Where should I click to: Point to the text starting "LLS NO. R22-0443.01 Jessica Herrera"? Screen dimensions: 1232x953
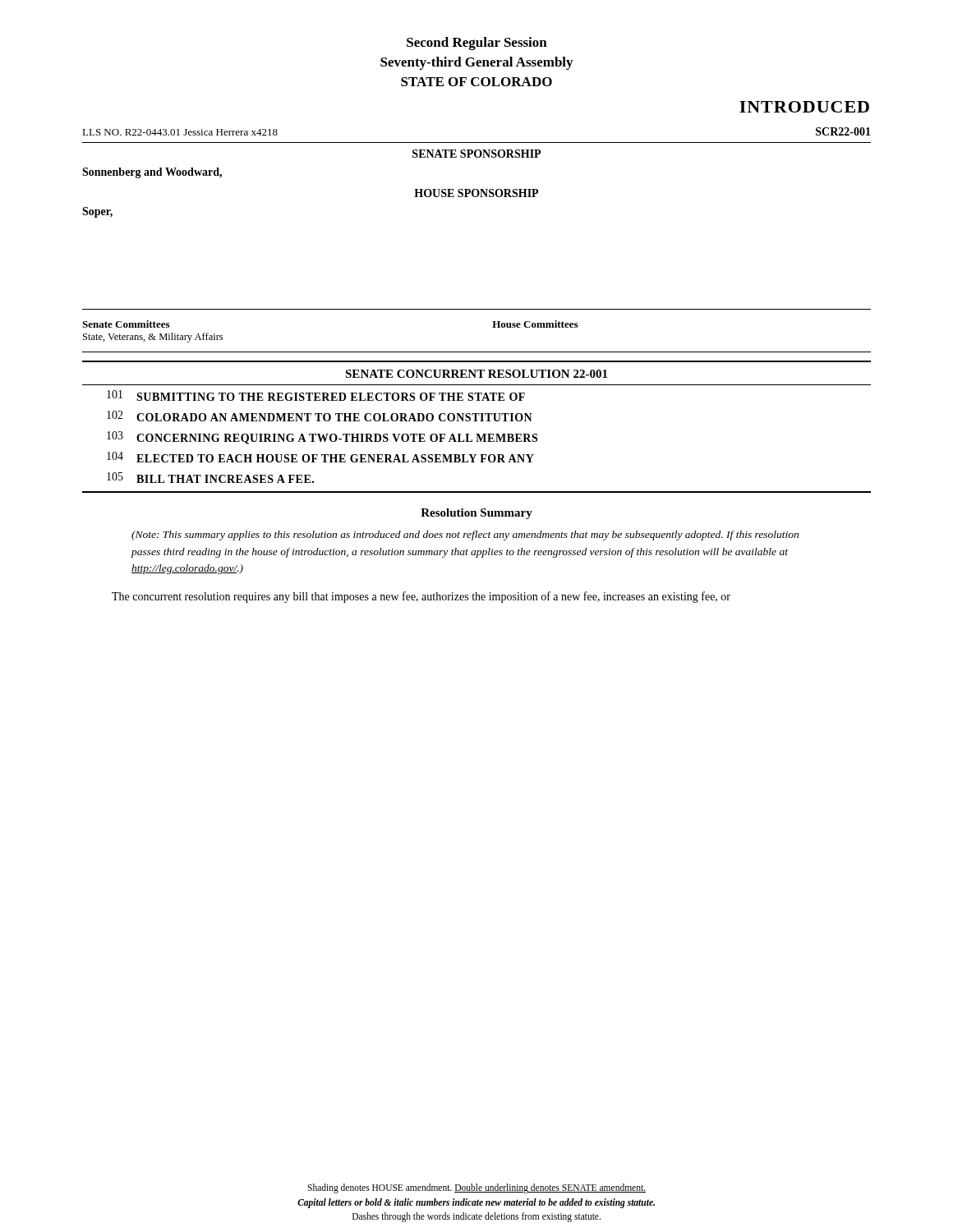click(476, 133)
